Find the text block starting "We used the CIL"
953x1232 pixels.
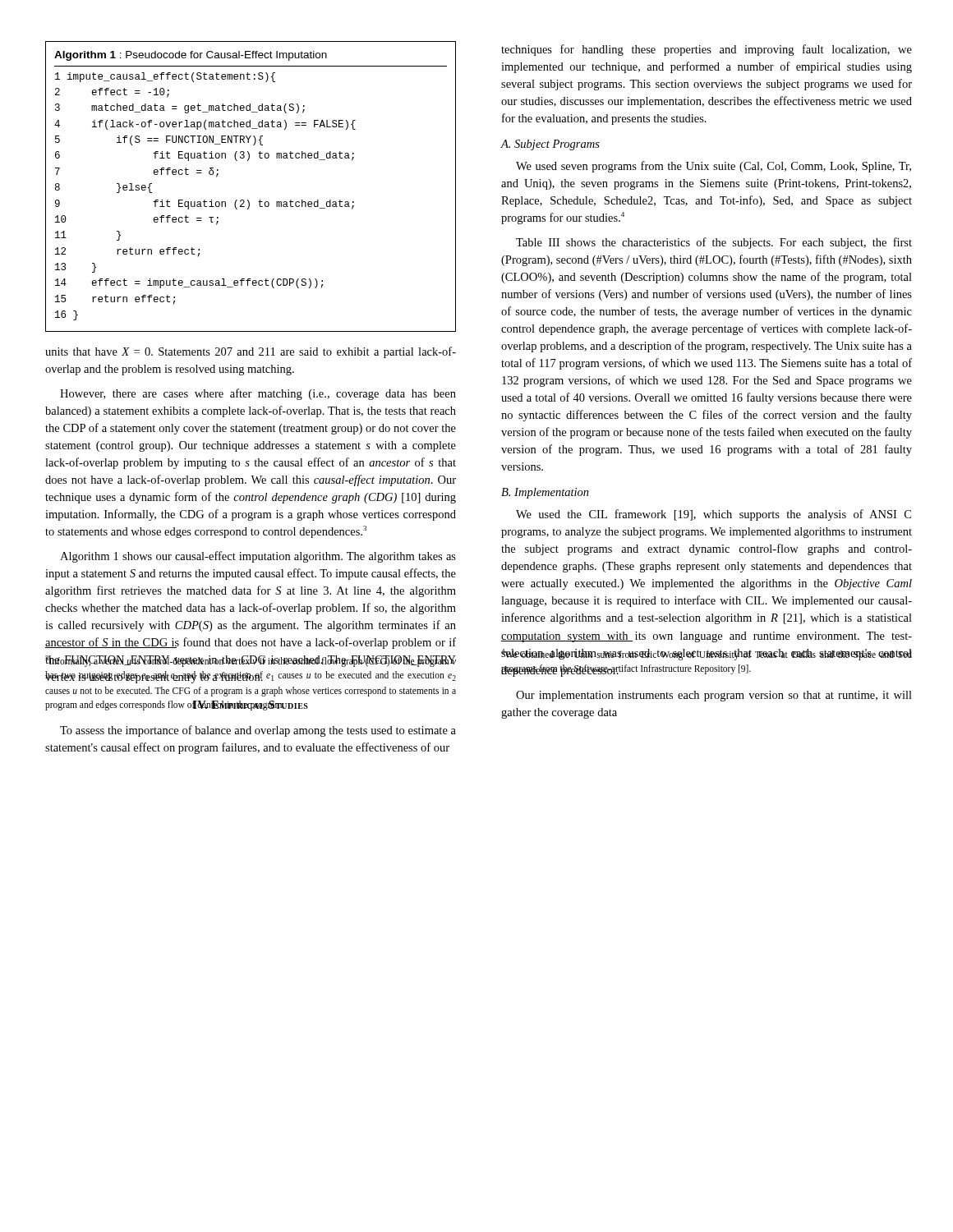tap(707, 614)
